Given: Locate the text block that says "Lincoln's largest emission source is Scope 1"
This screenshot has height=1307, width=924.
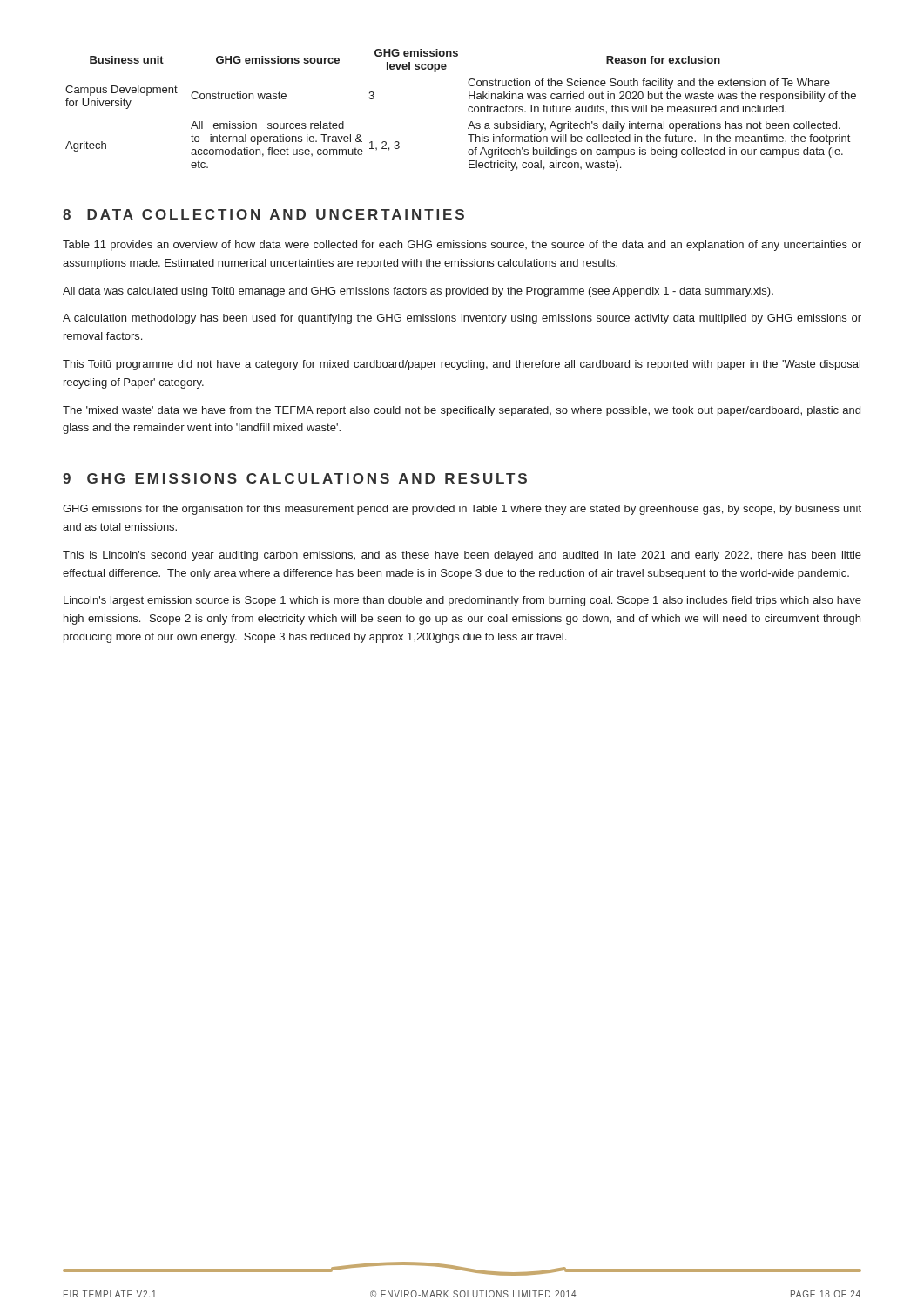Looking at the screenshot, I should point(462,618).
